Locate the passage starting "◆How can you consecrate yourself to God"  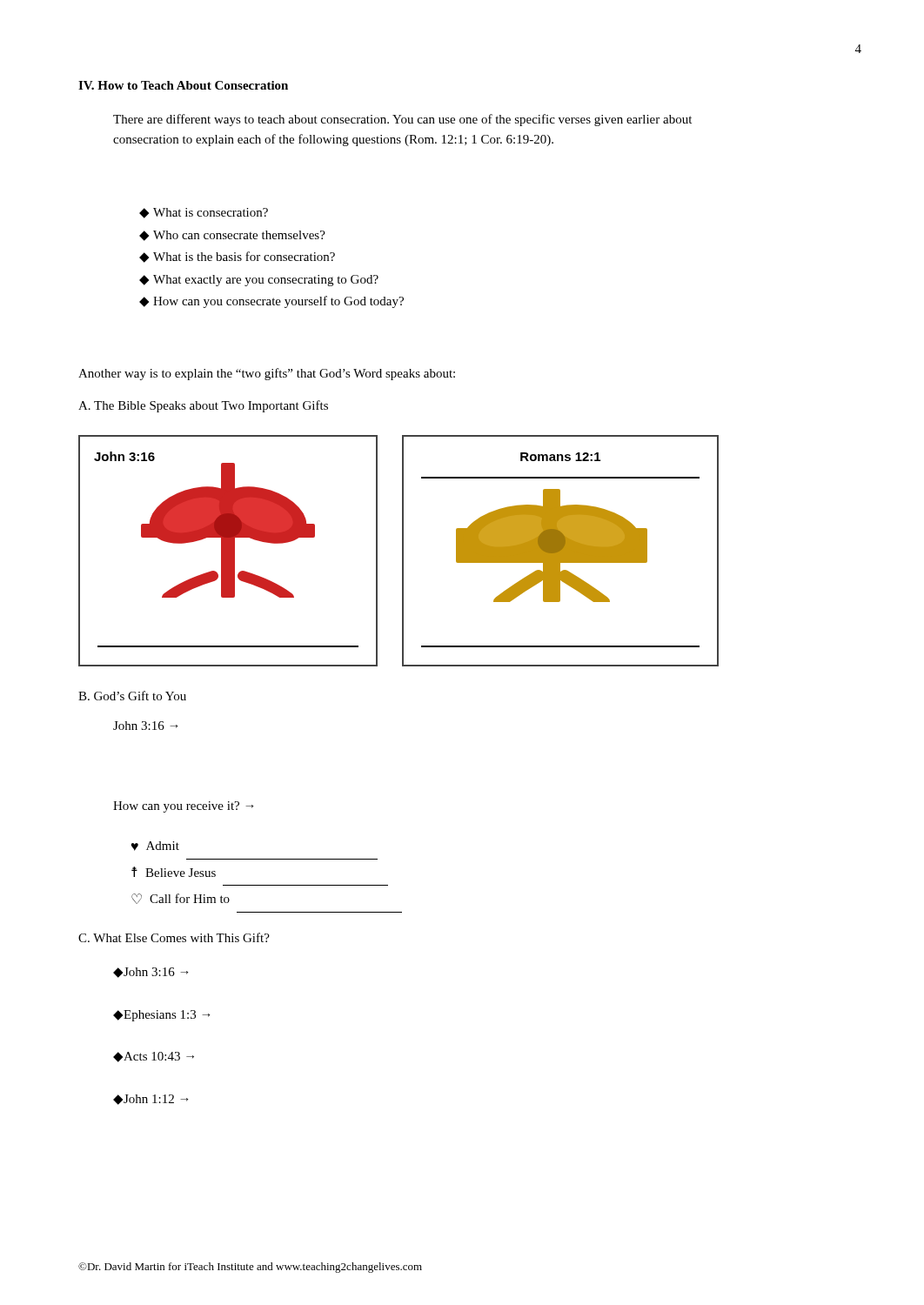(272, 302)
